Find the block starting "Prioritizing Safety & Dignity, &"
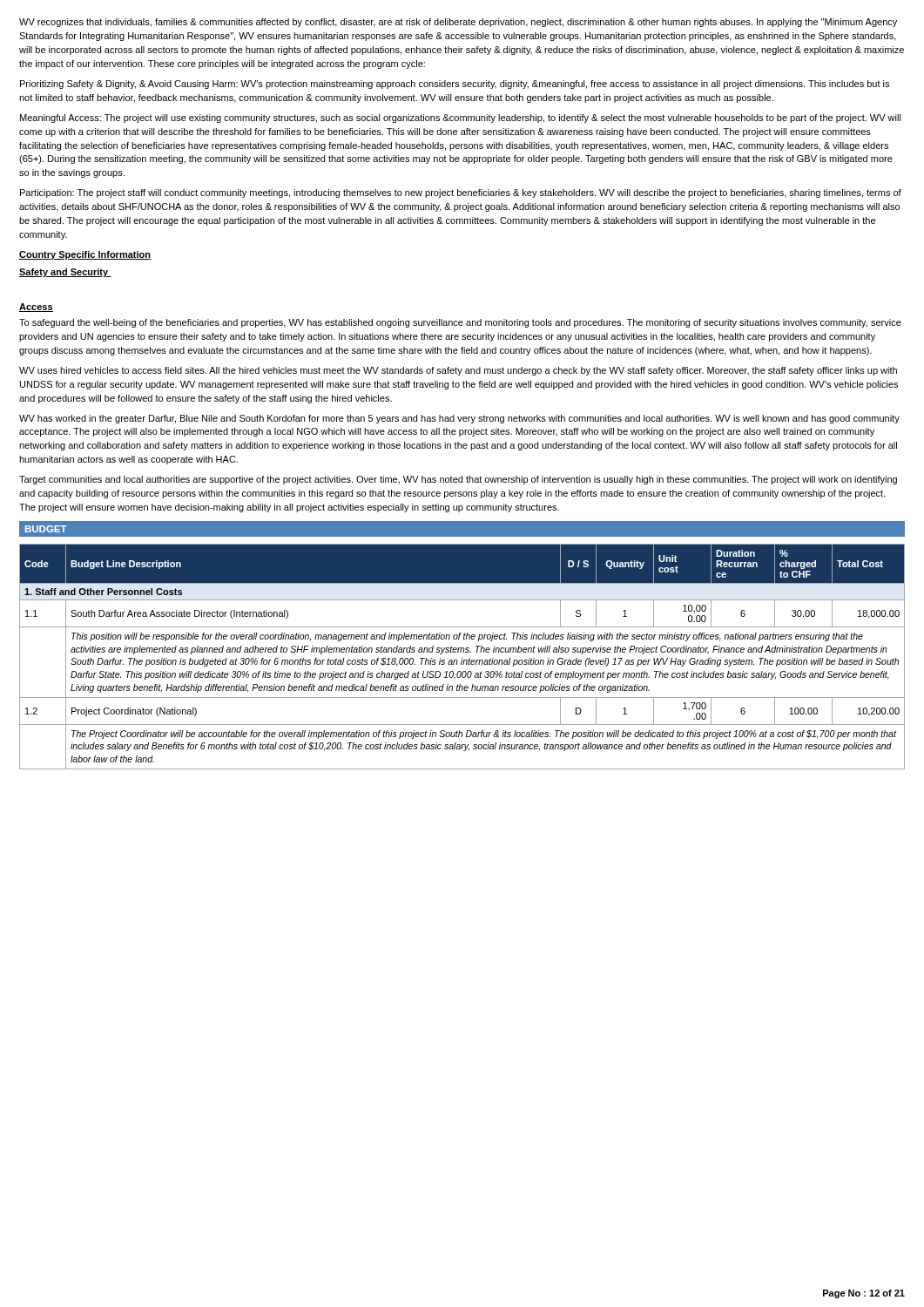924x1307 pixels. click(x=454, y=90)
